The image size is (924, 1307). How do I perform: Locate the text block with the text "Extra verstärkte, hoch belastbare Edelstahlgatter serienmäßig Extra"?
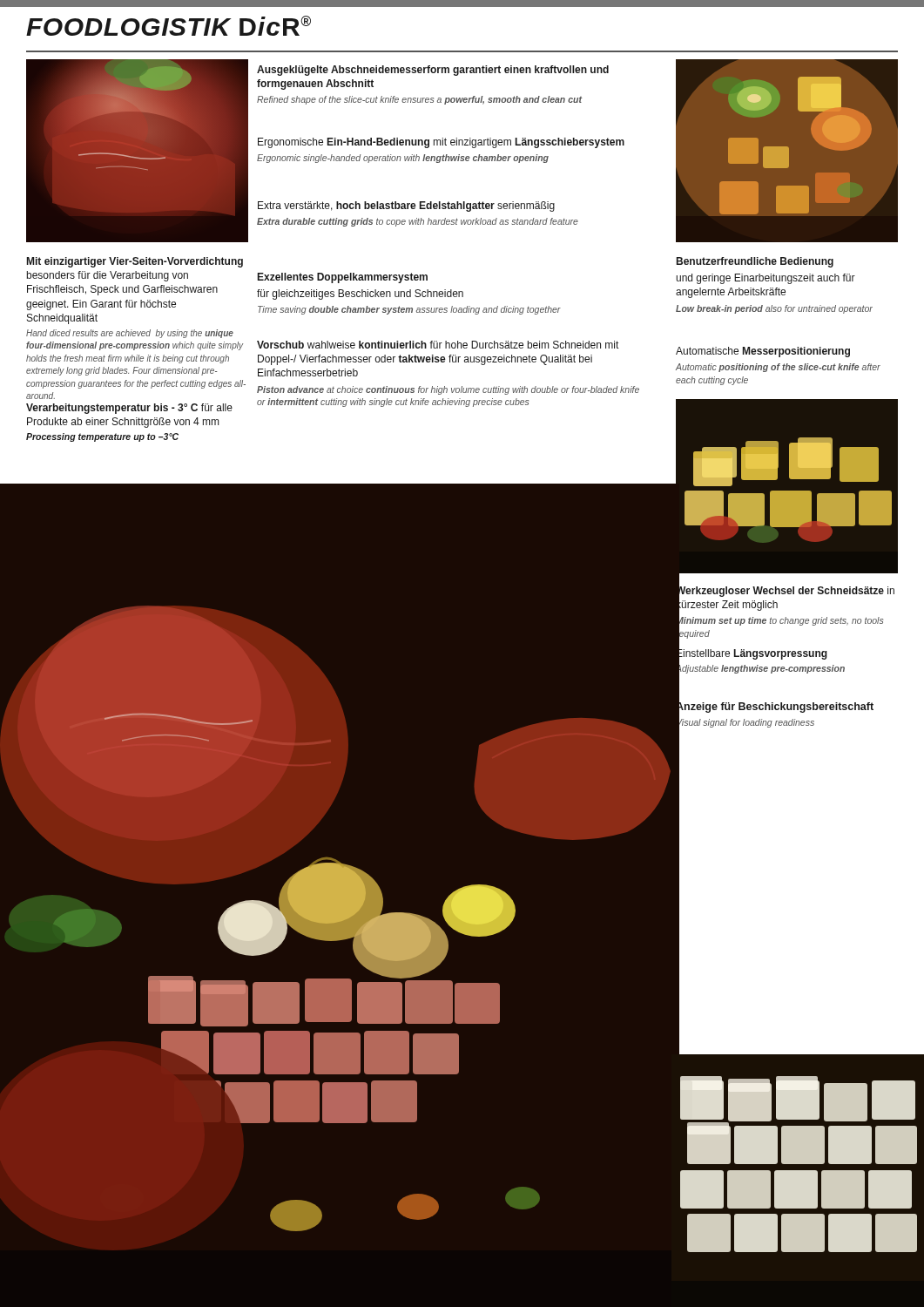pos(453,213)
